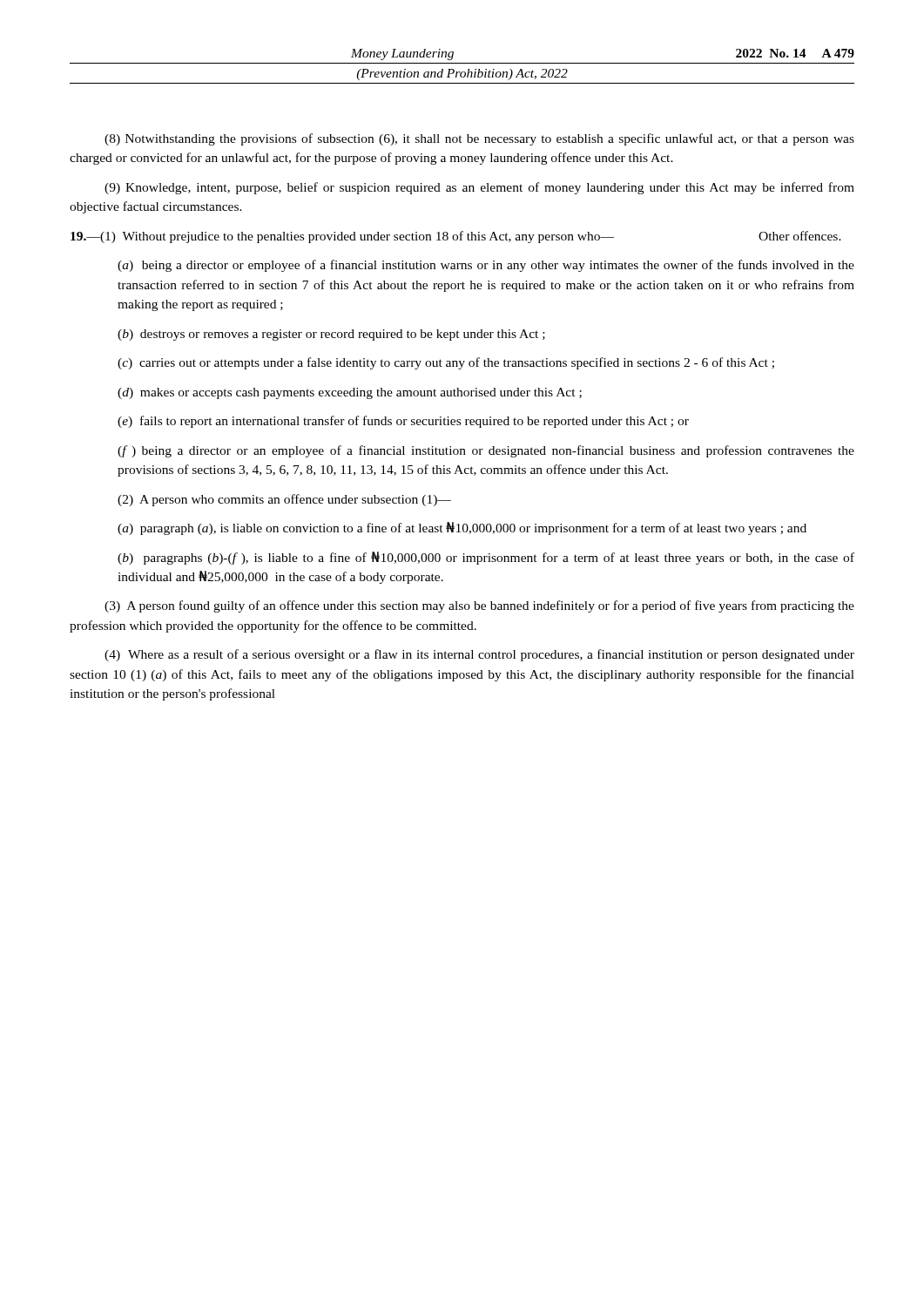This screenshot has width=924, height=1307.
Task: Select the text block containing "(a) paragraph (a), is liable"
Action: [462, 528]
